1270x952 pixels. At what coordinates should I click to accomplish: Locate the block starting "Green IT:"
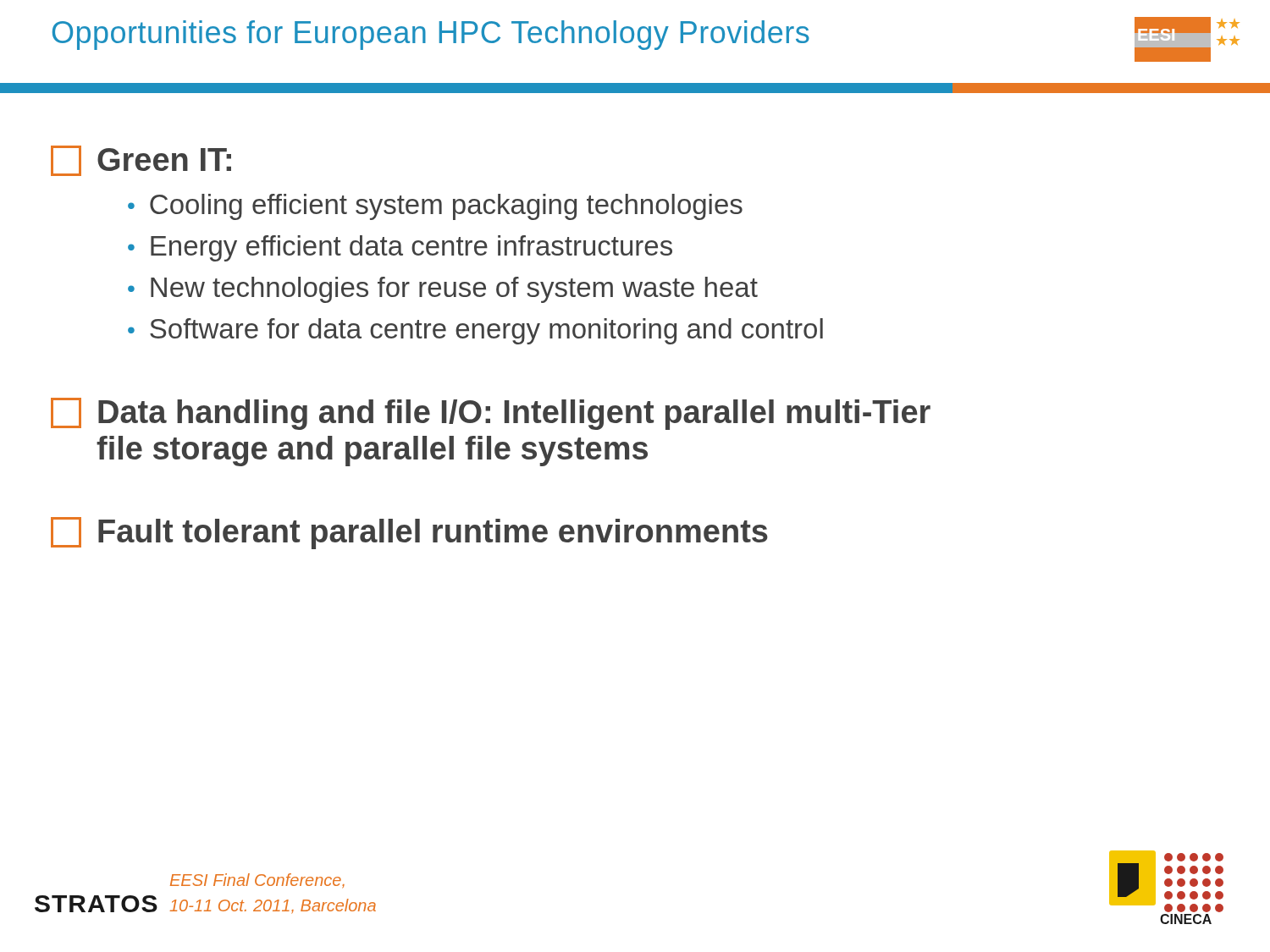tap(142, 160)
